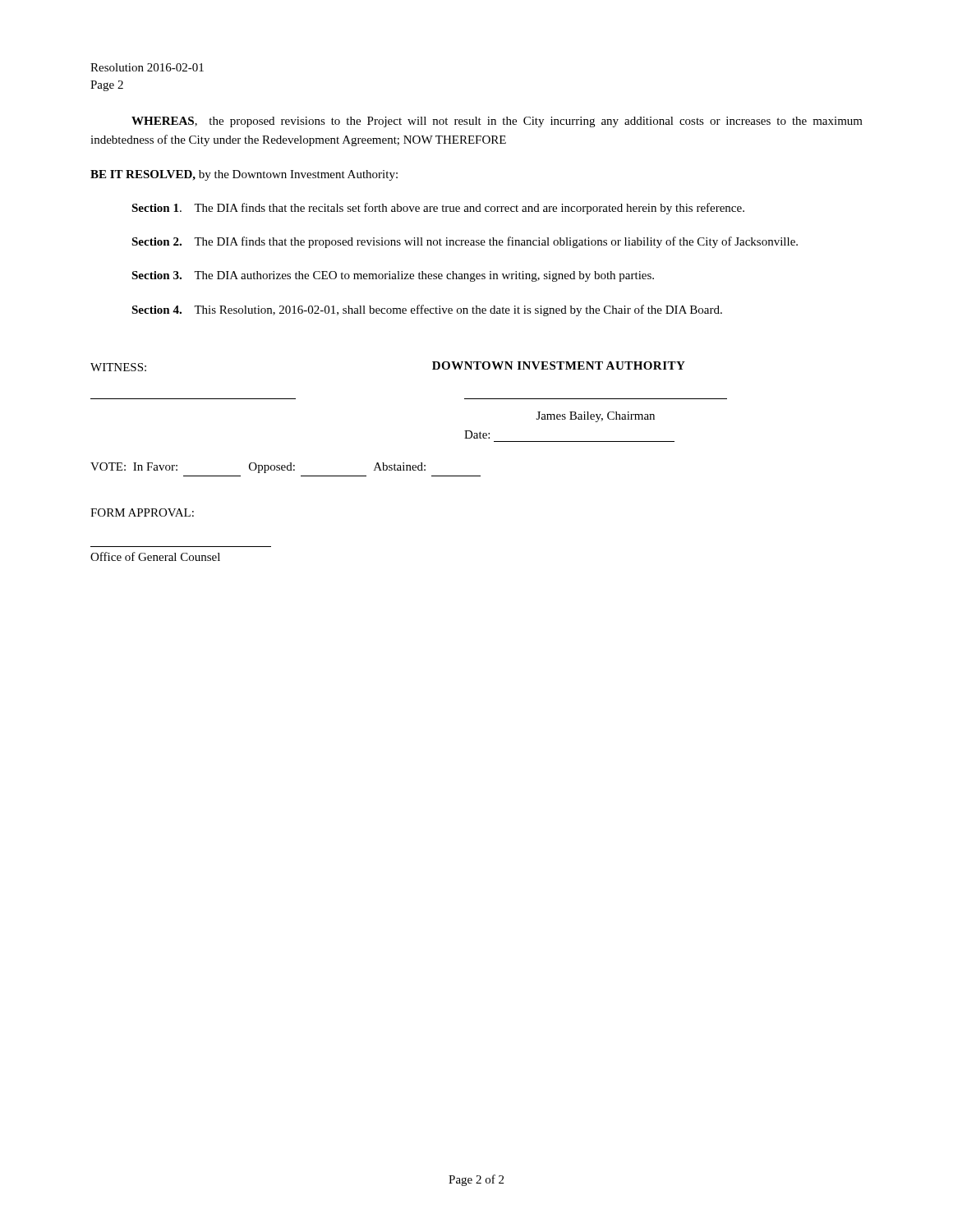Screen dimensions: 1232x953
Task: Point to "BE IT RESOLVED, by the Downtown Investment Authority:"
Action: tap(244, 174)
